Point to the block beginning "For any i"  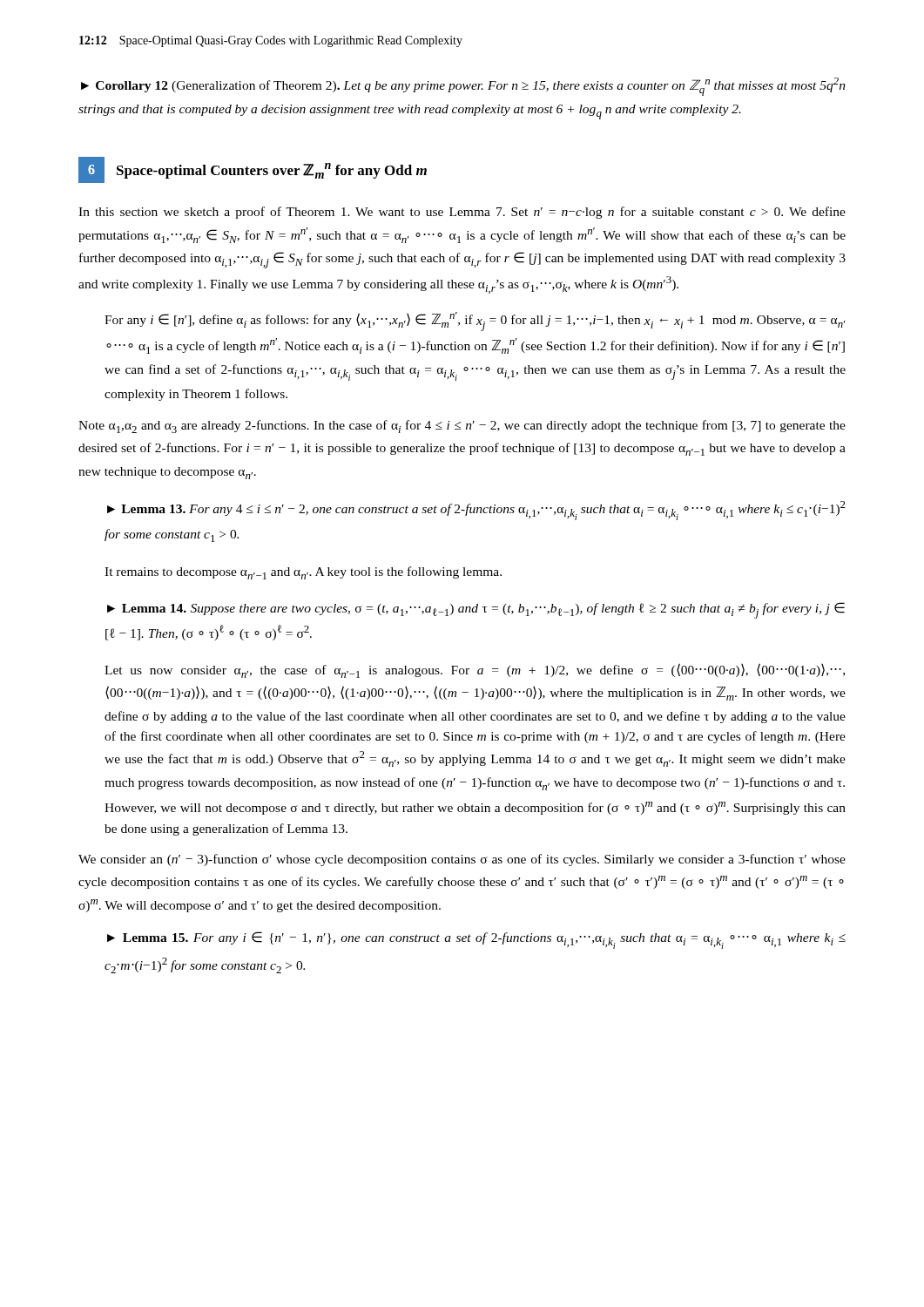pyautogui.click(x=475, y=356)
